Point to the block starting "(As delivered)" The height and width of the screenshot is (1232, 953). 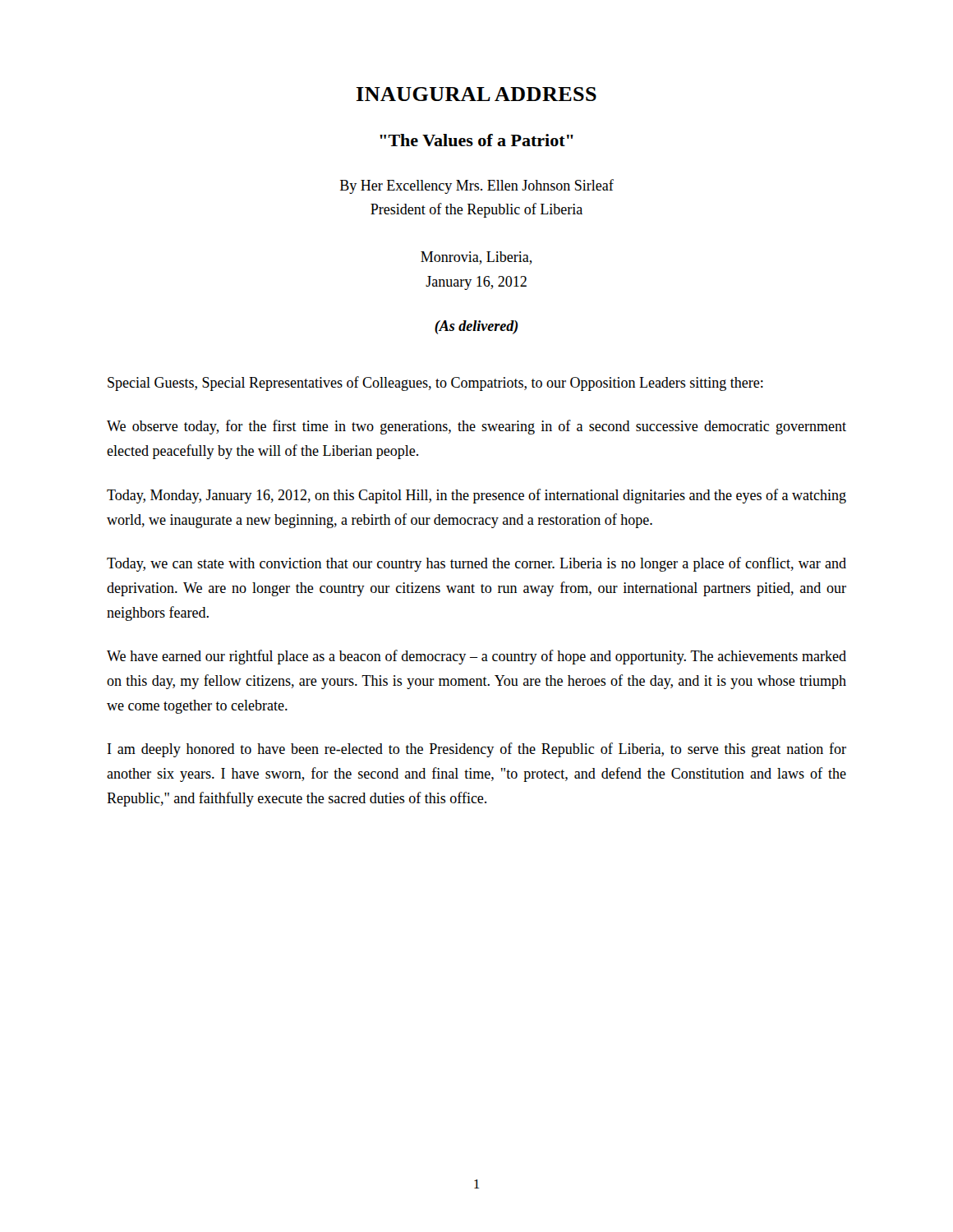pos(476,326)
